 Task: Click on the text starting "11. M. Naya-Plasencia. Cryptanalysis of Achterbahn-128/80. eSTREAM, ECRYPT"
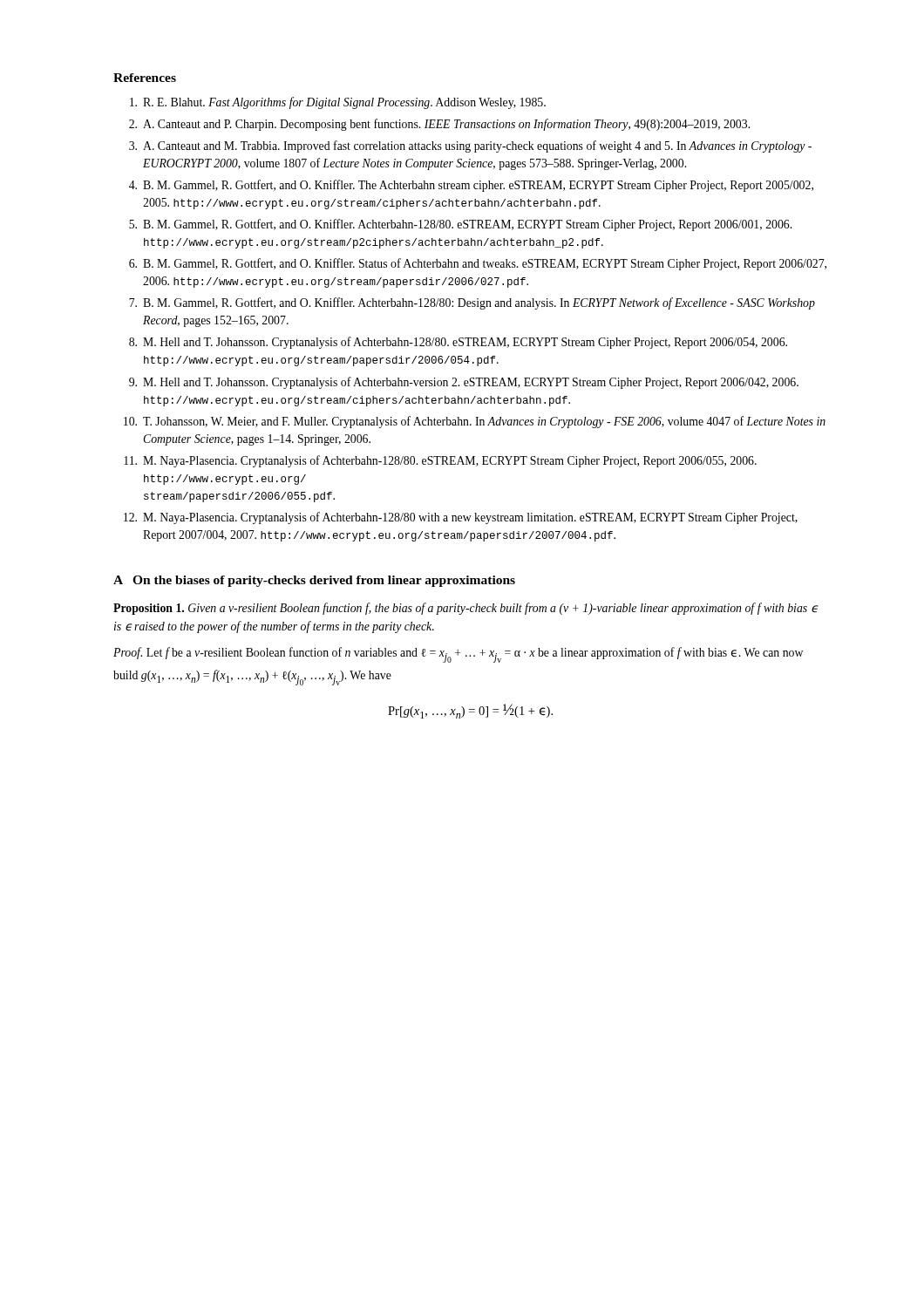click(440, 461)
